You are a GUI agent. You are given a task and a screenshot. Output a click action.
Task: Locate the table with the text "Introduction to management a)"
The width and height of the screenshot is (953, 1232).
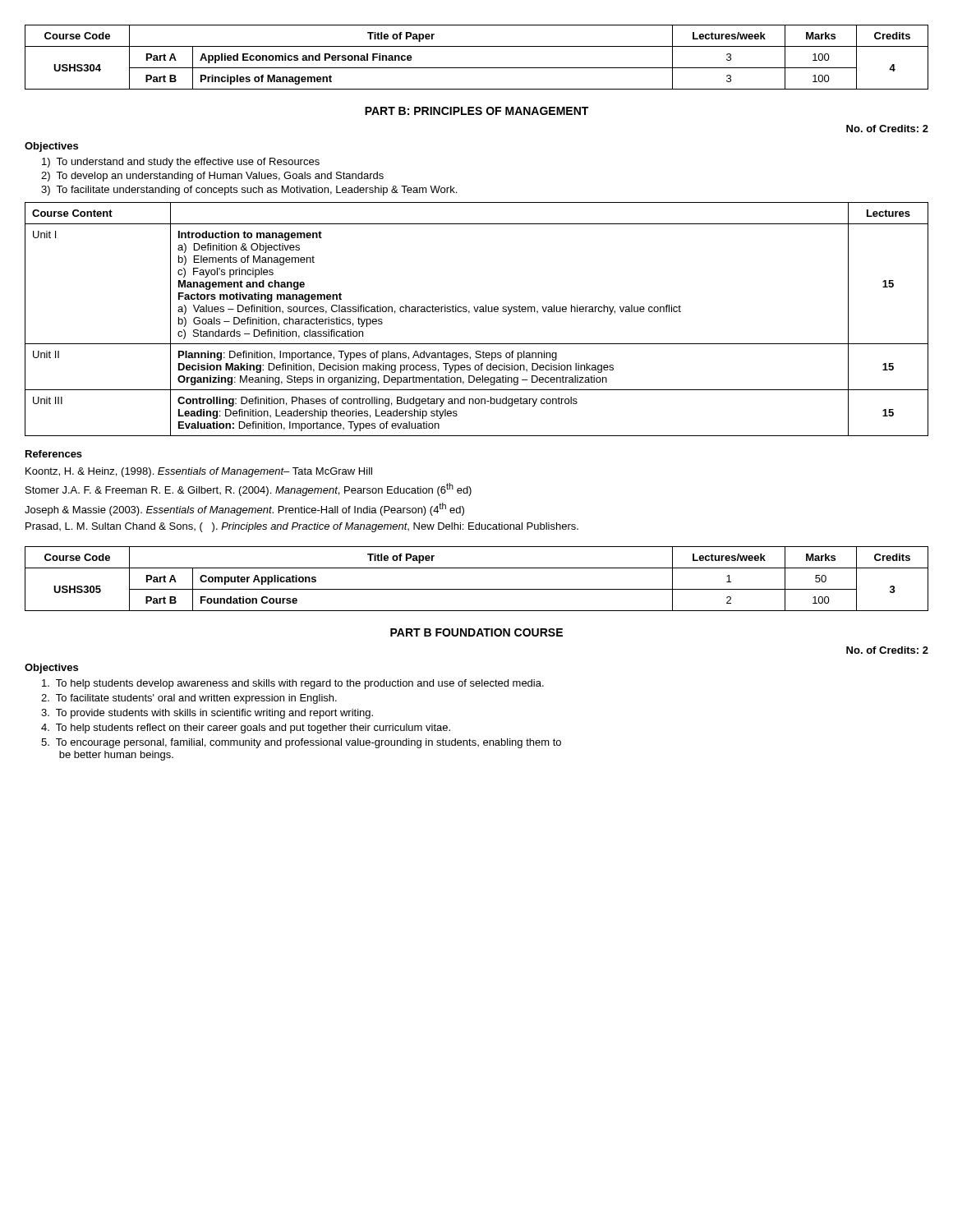(476, 319)
